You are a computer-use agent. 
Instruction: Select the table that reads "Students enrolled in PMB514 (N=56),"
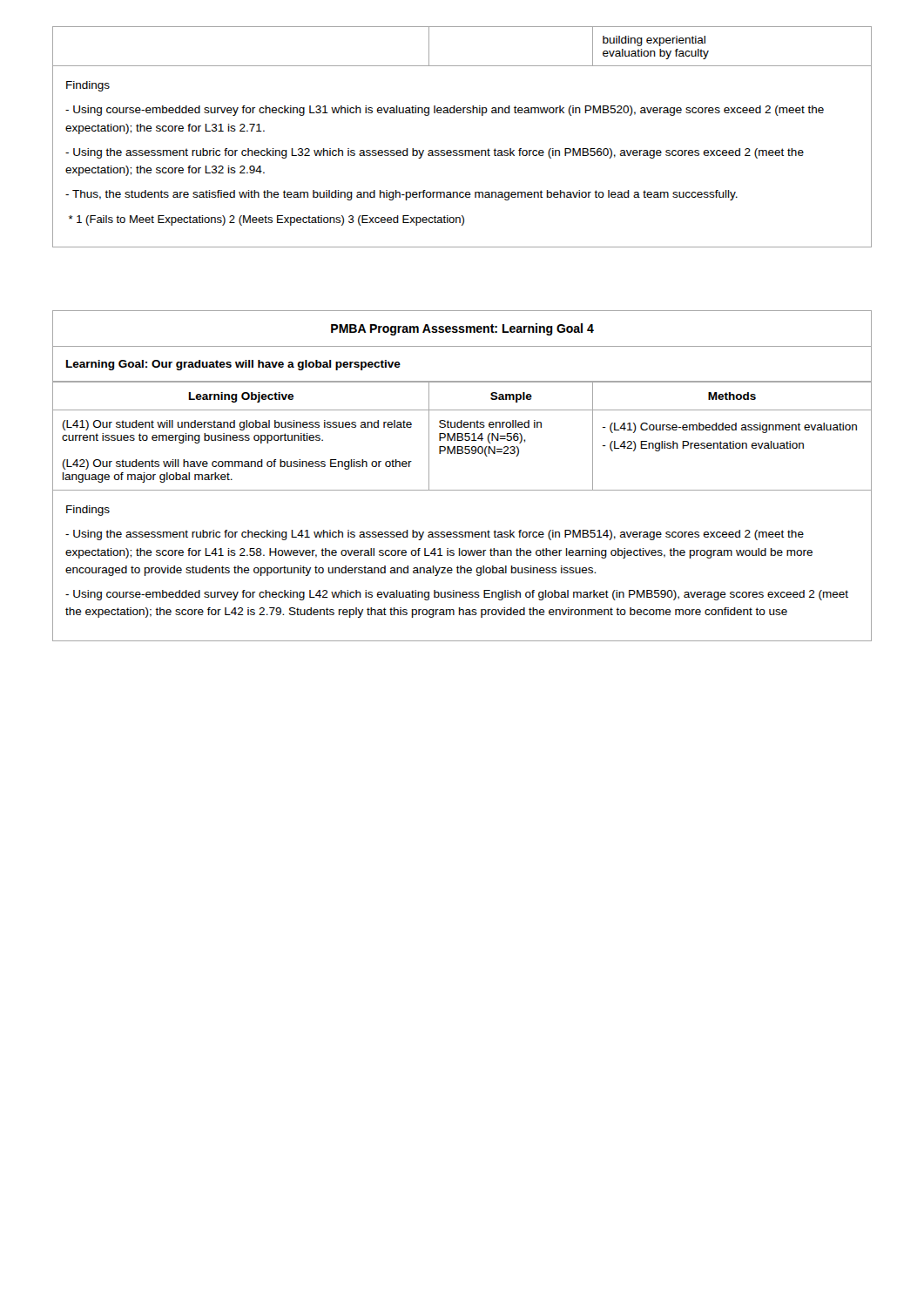(x=462, y=400)
